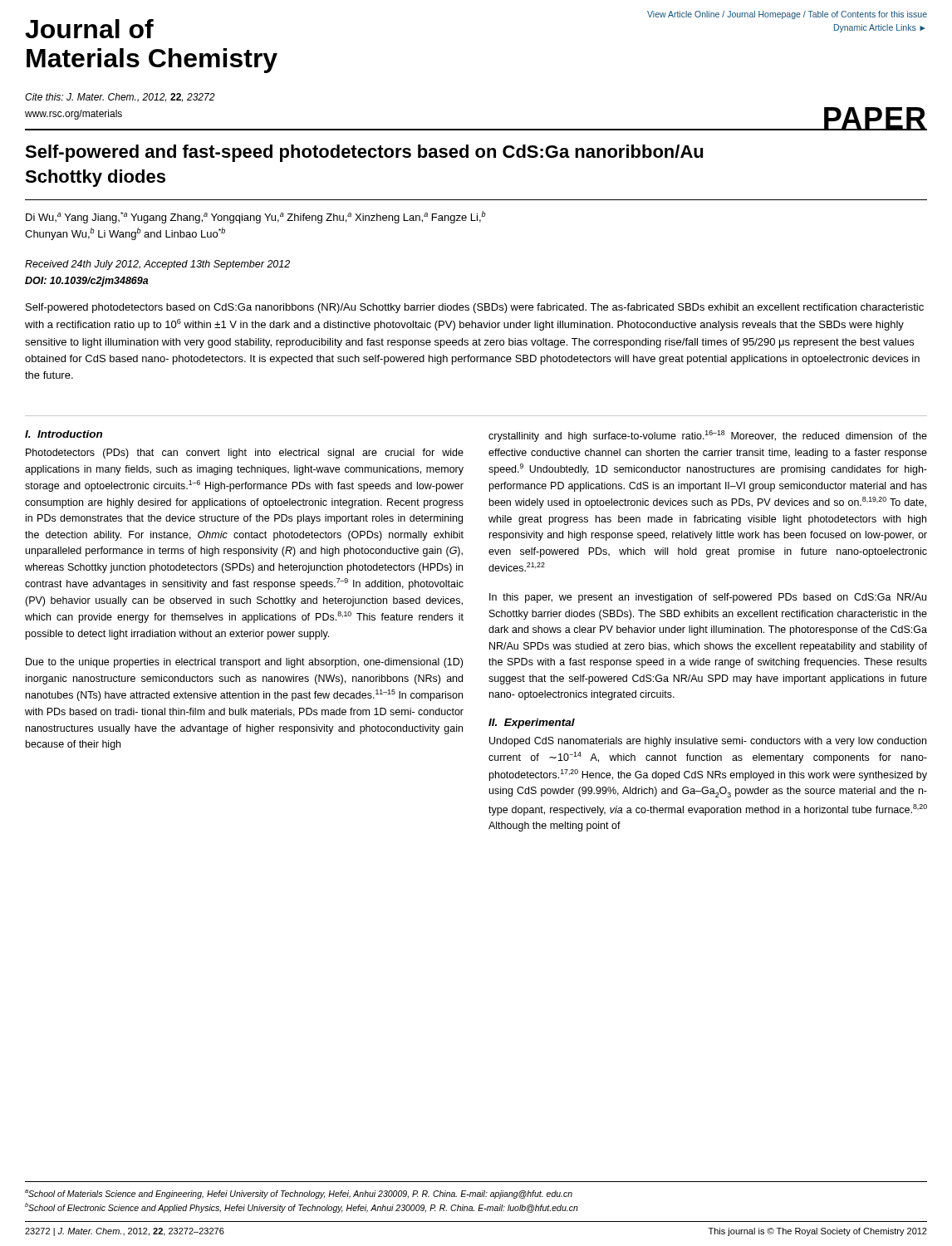
Task: Find the text block containing "Due to the unique properties in electrical"
Action: (x=244, y=703)
